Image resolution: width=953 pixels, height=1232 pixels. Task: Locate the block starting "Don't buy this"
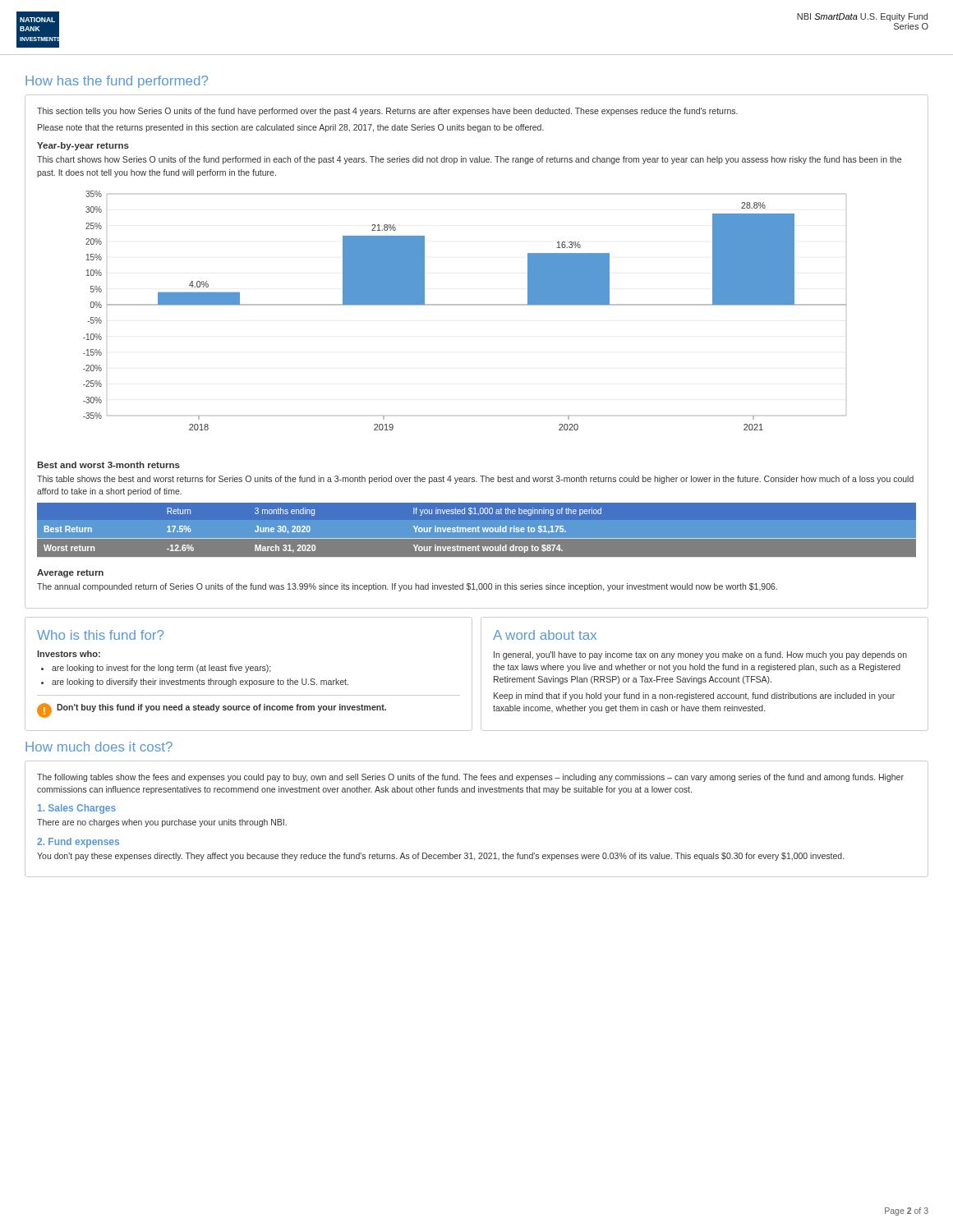pos(222,707)
